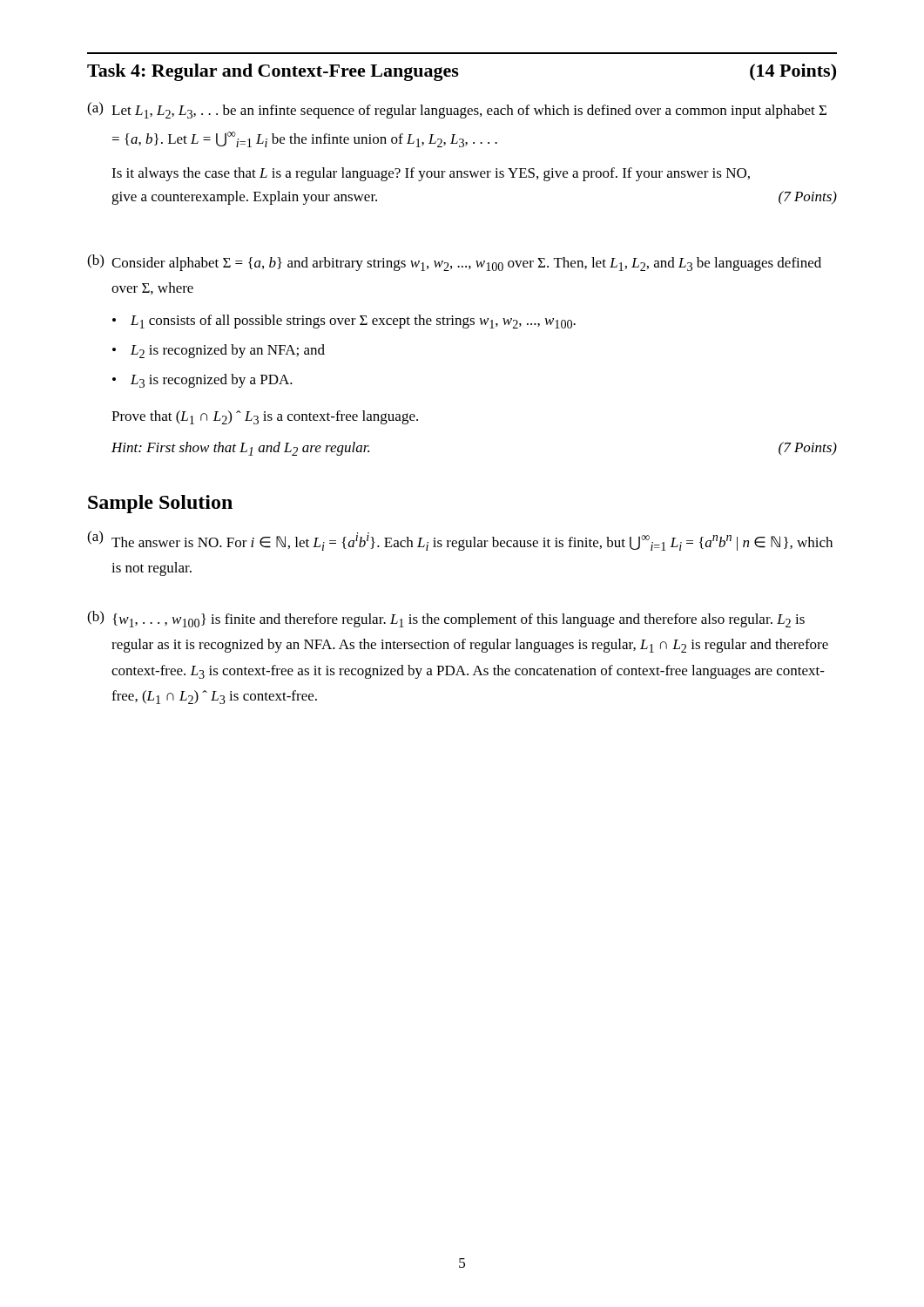Point to the block beginning "(a) Let L1, L2, L3,"
Screen dimensions: 1307x924
[462, 154]
